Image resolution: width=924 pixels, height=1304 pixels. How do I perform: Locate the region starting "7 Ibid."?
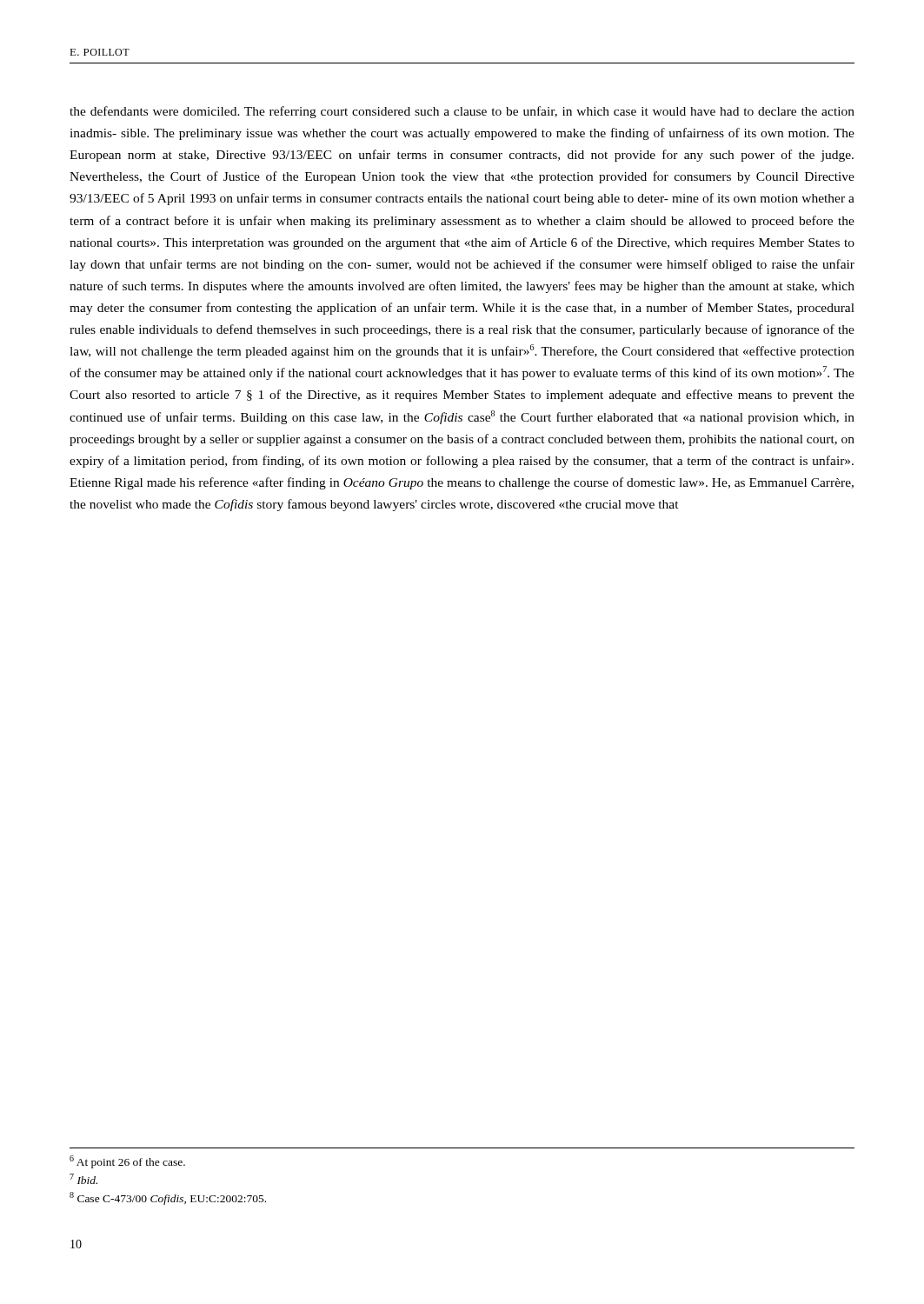tap(84, 1179)
